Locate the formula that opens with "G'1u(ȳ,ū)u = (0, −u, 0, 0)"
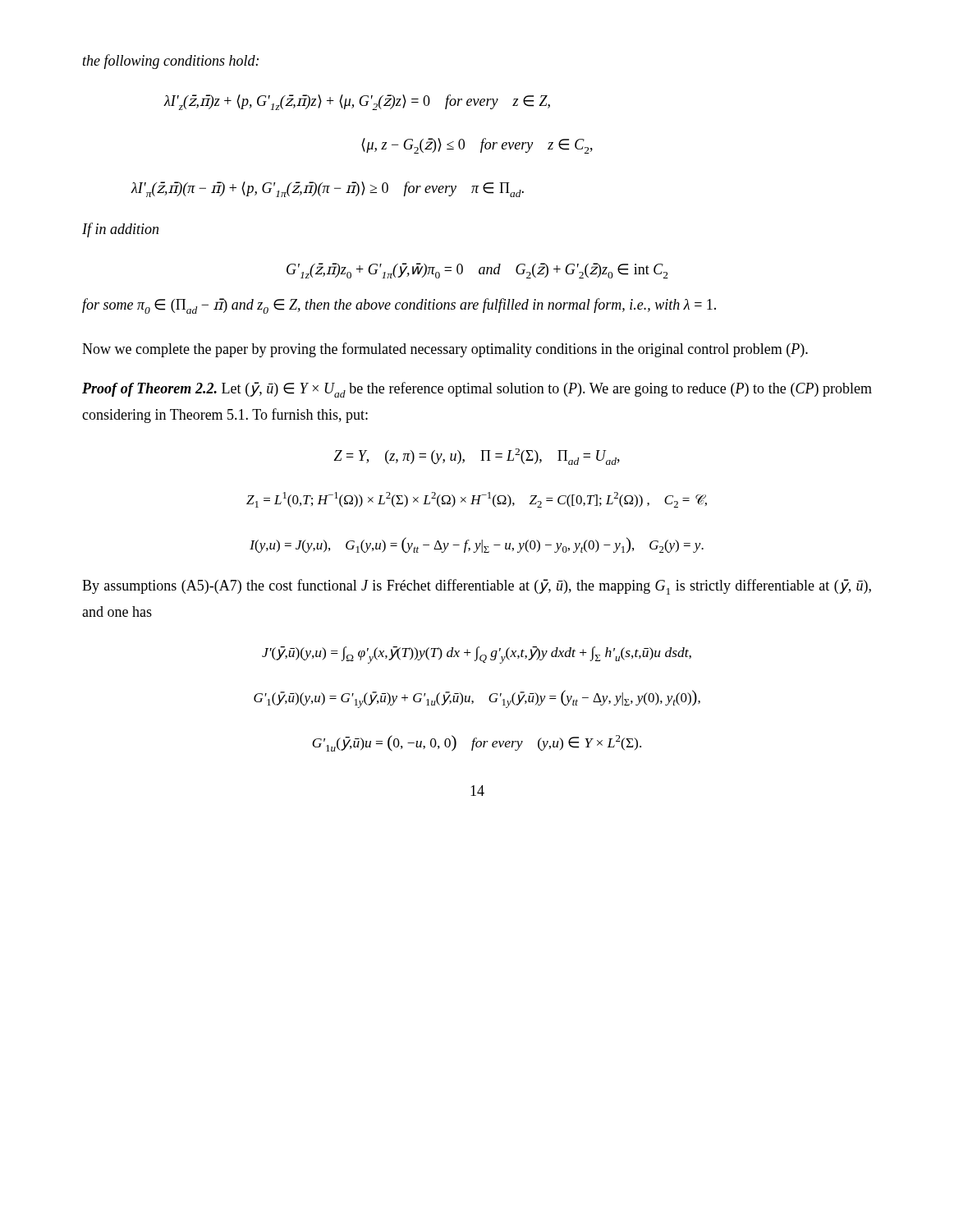Viewport: 954px width, 1232px height. coord(477,743)
